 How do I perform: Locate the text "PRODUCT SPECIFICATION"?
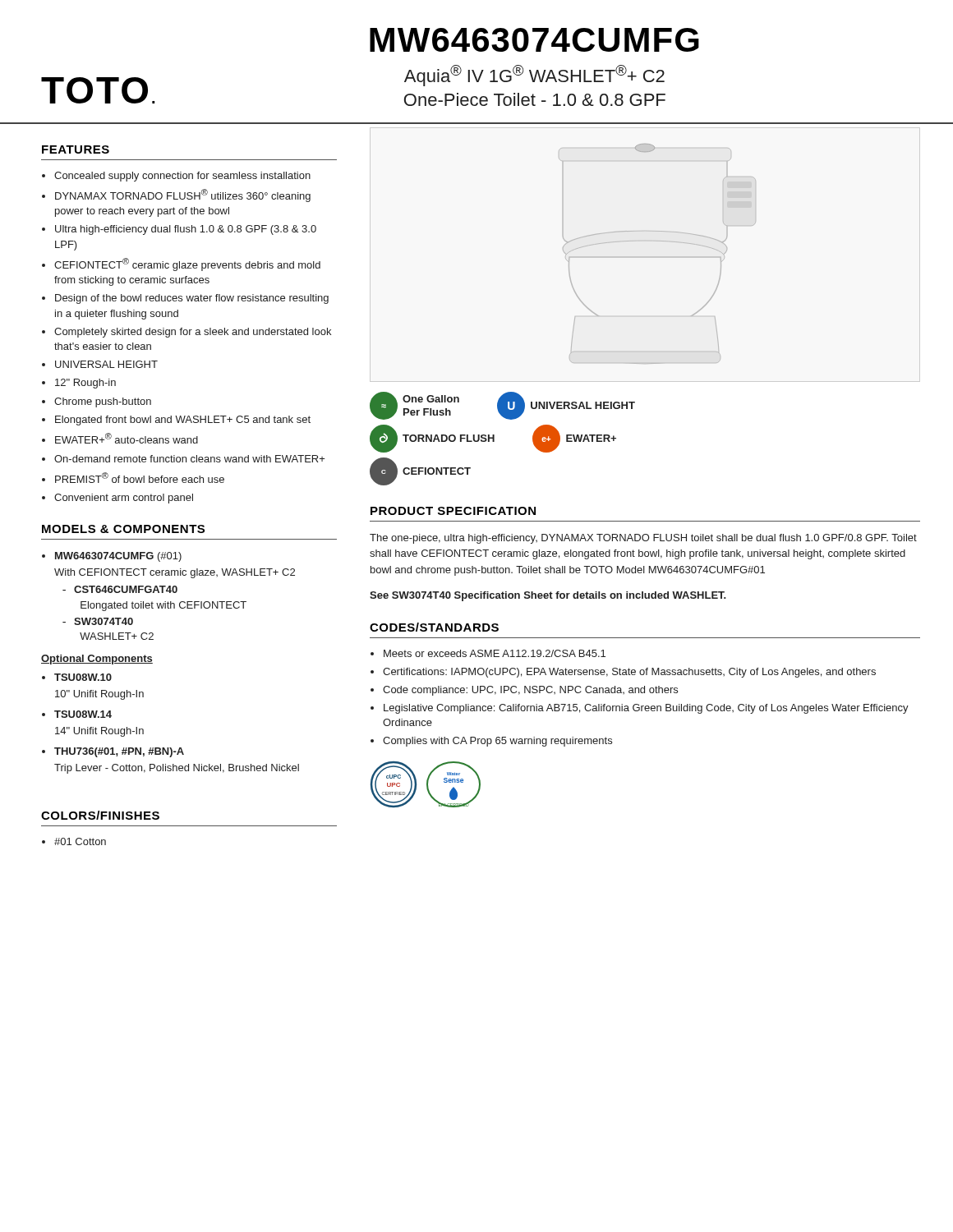453,510
